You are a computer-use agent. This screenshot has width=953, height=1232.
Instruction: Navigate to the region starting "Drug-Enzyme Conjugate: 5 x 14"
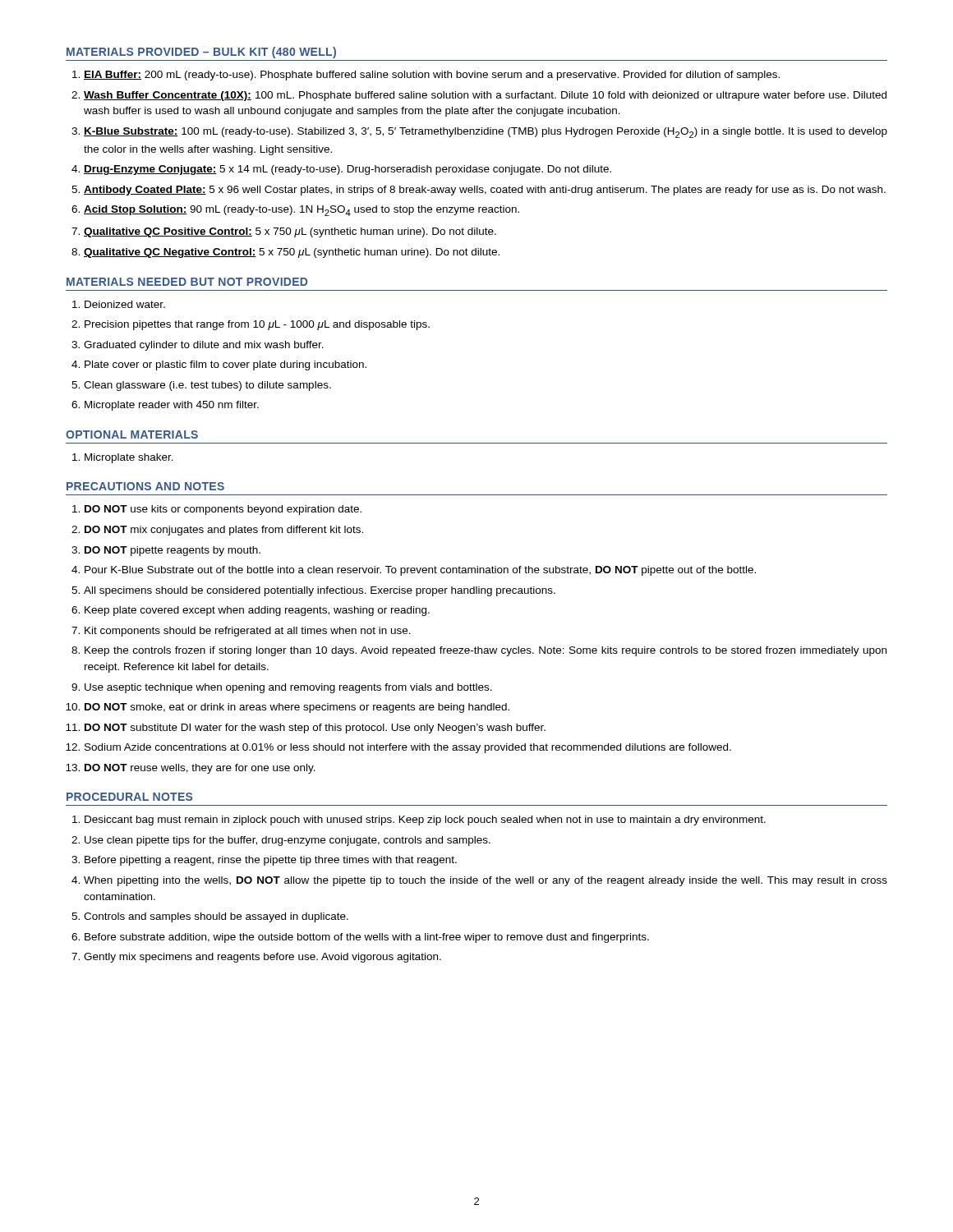[348, 169]
